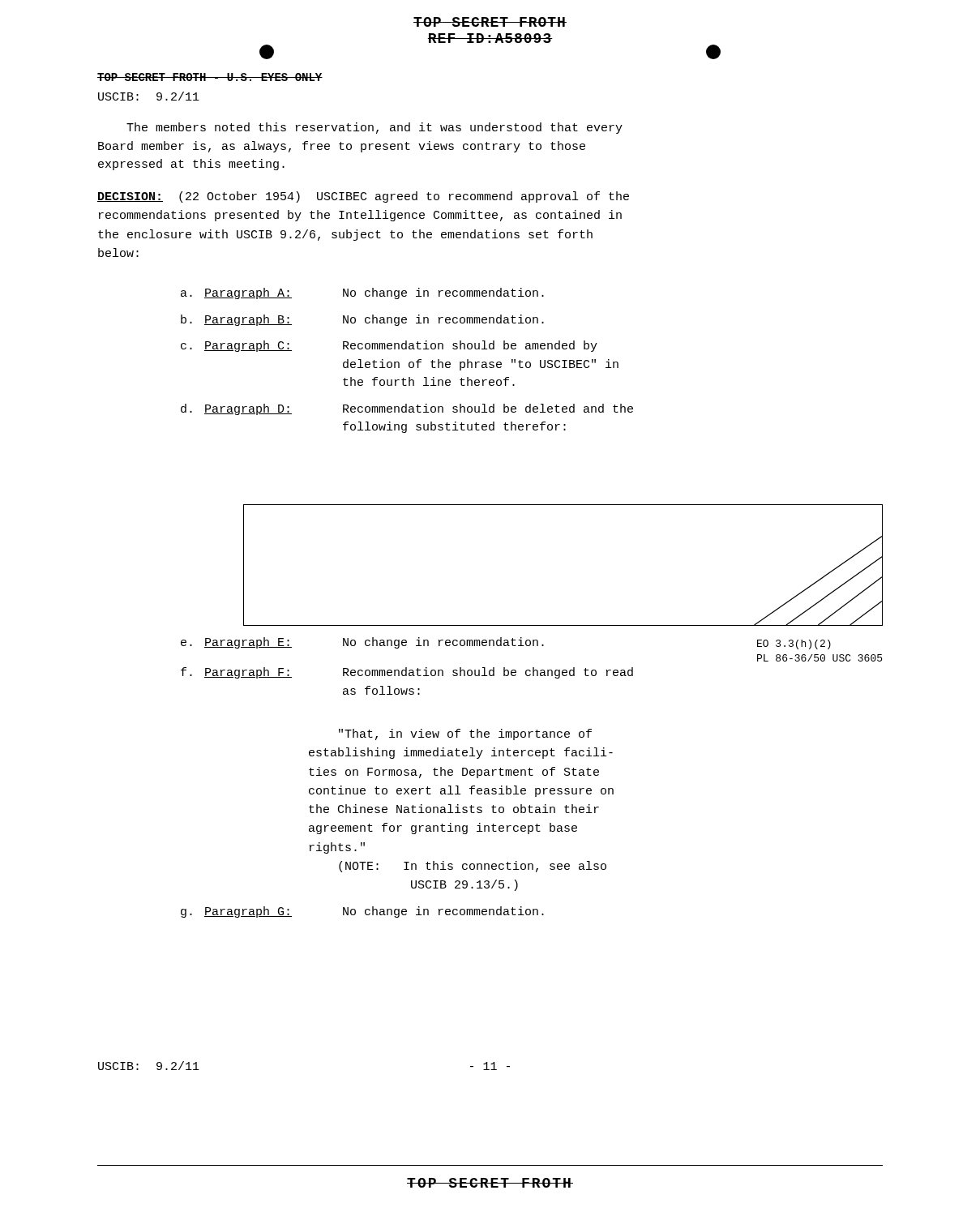Point to the block beginning "g. Paragraph G:"
Screen dimensions: 1216x980
490,913
